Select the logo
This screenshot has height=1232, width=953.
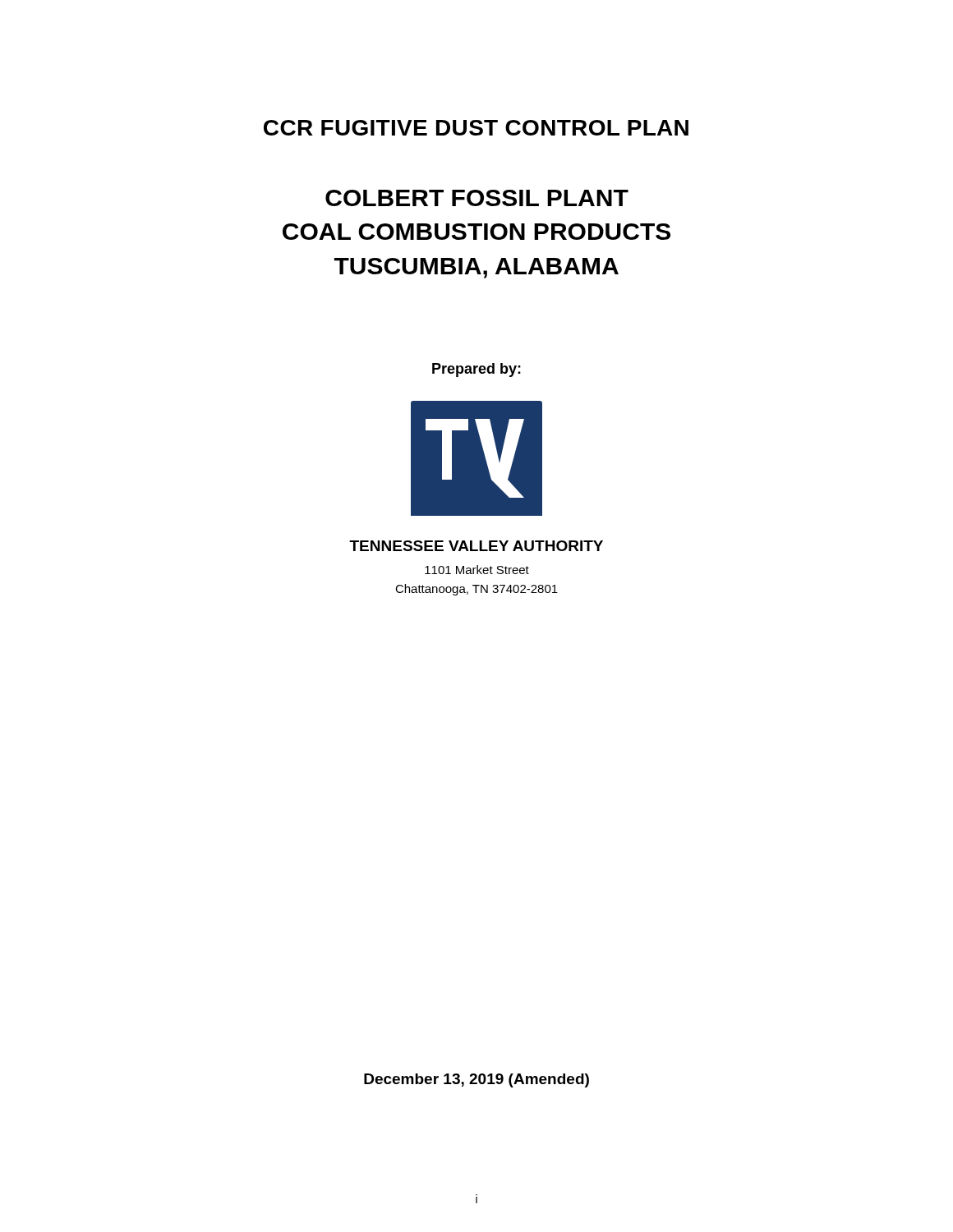click(476, 458)
